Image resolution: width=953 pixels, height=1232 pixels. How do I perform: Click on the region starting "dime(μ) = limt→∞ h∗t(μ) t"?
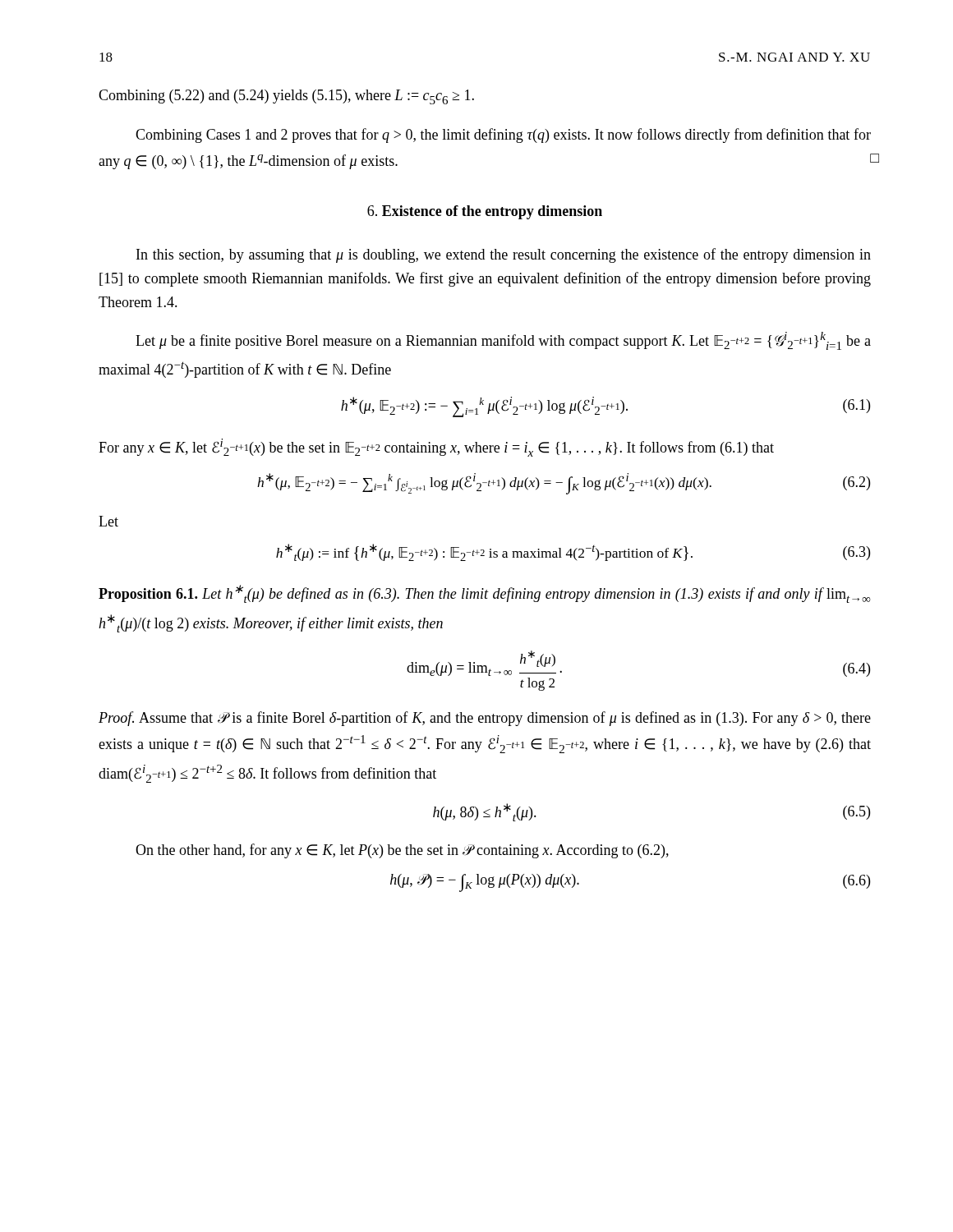(x=538, y=673)
